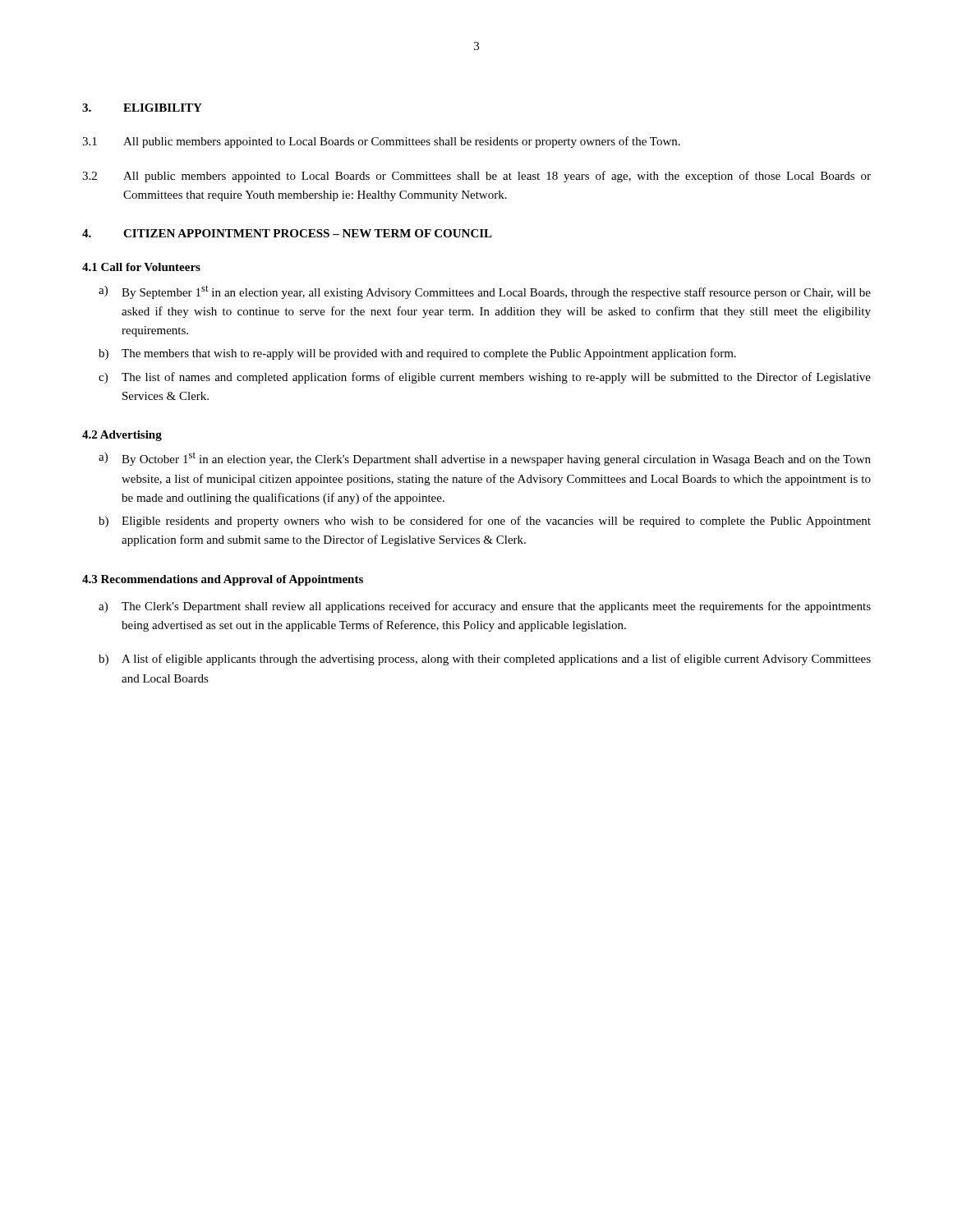
Task: Locate the text block that reads "2 All public members appointed"
Action: point(476,185)
